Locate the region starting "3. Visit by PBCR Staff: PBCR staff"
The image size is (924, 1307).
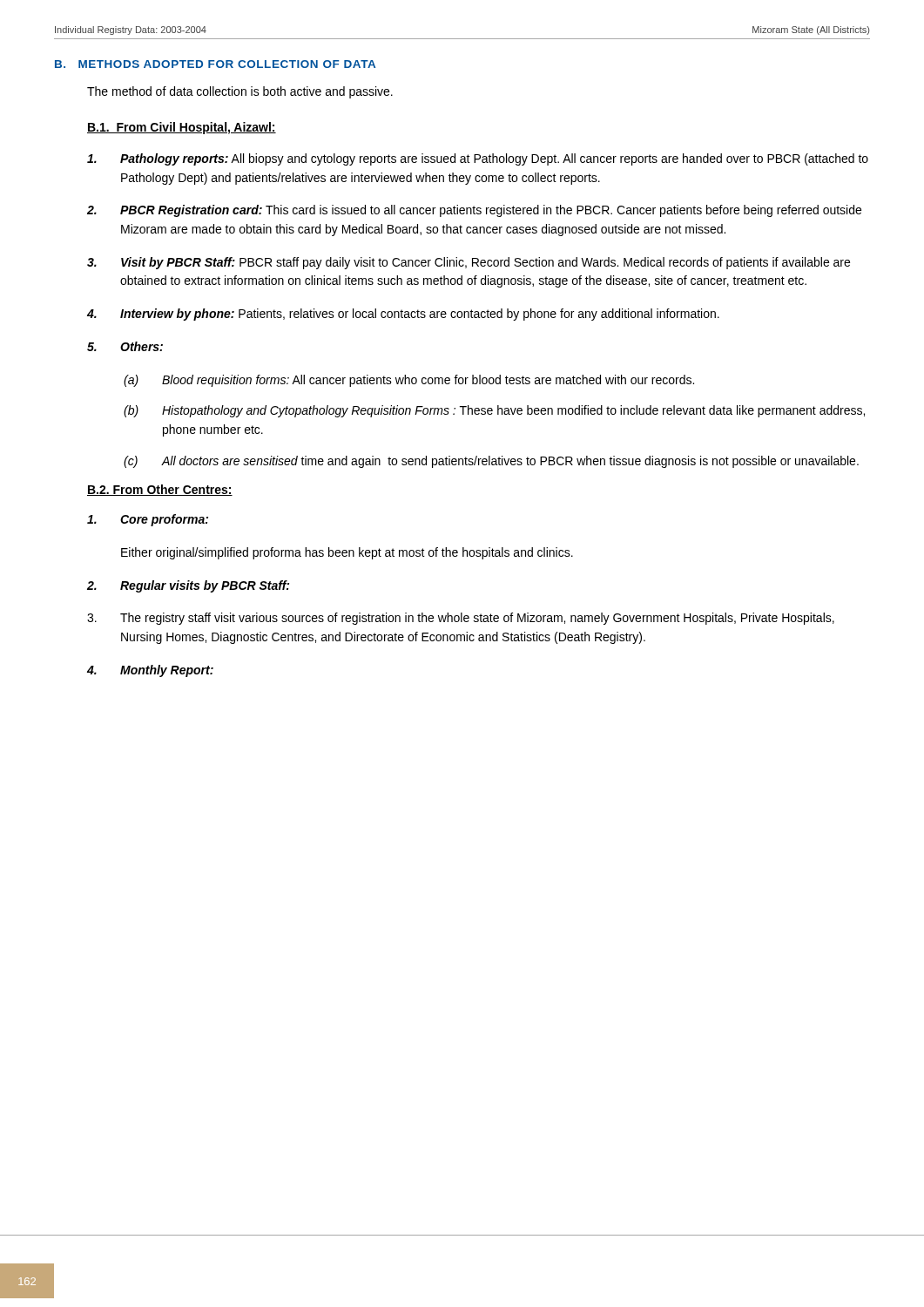pos(479,272)
